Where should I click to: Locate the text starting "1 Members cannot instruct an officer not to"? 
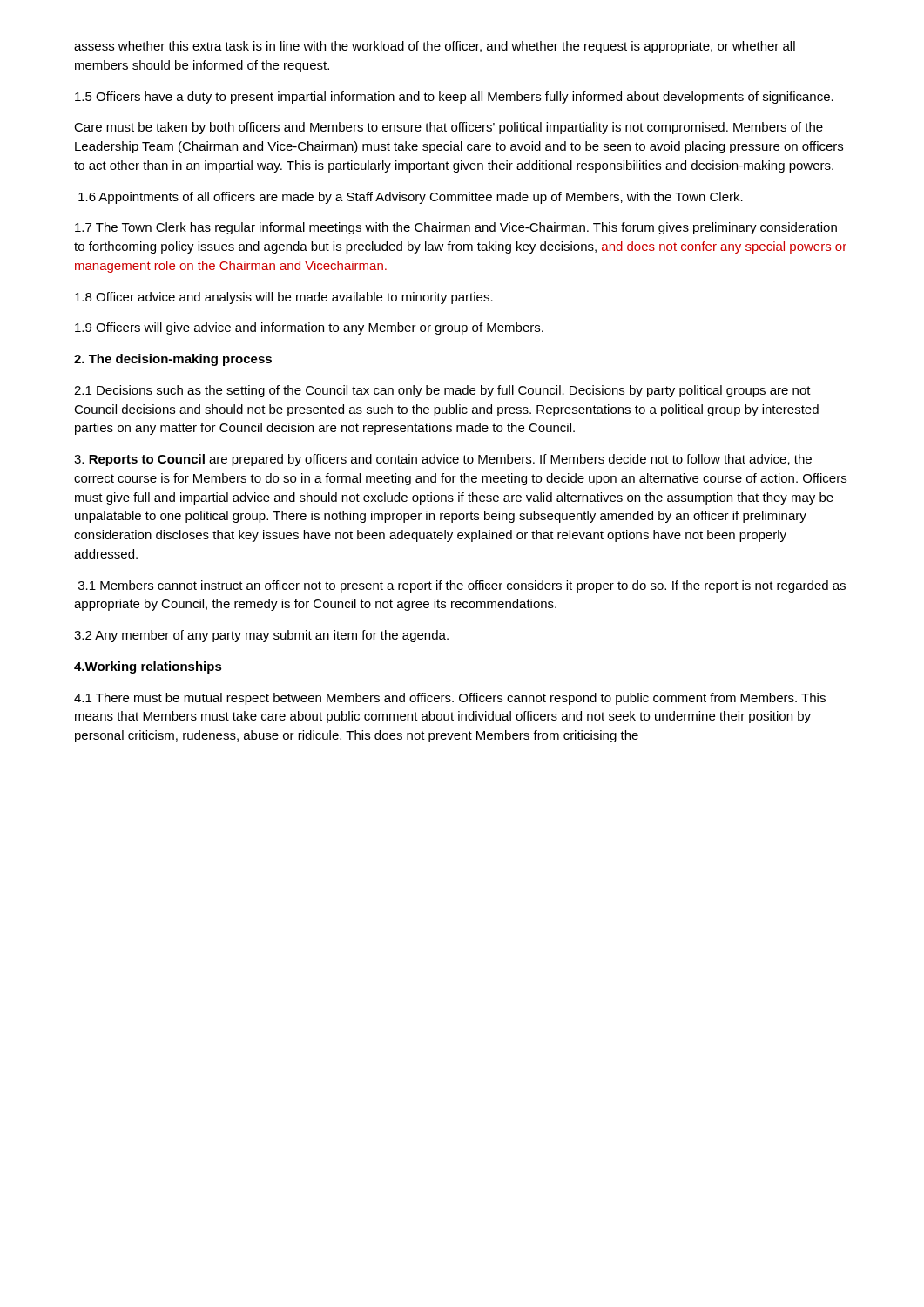(460, 594)
